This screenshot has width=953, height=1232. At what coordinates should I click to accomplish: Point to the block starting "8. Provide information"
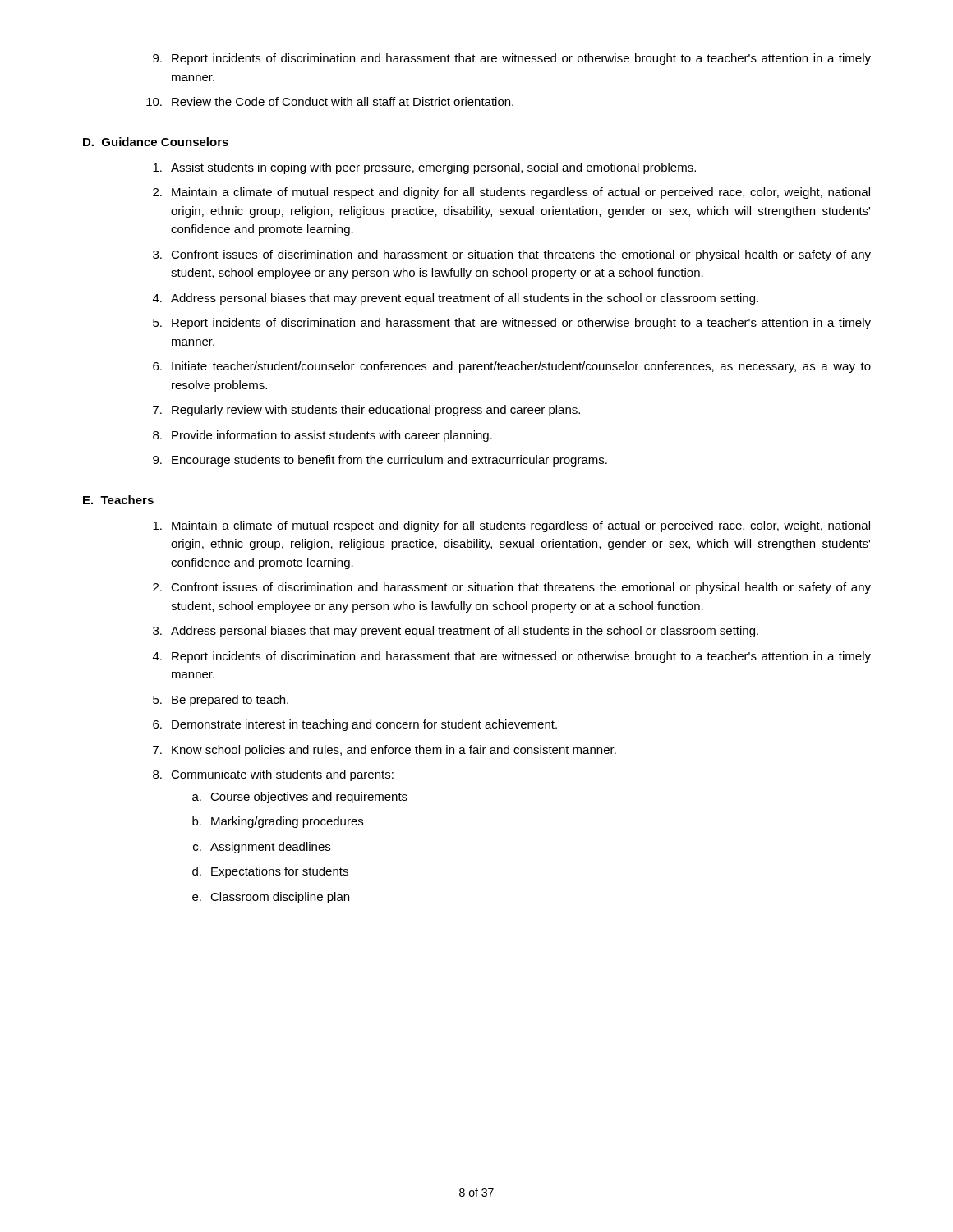pos(501,435)
